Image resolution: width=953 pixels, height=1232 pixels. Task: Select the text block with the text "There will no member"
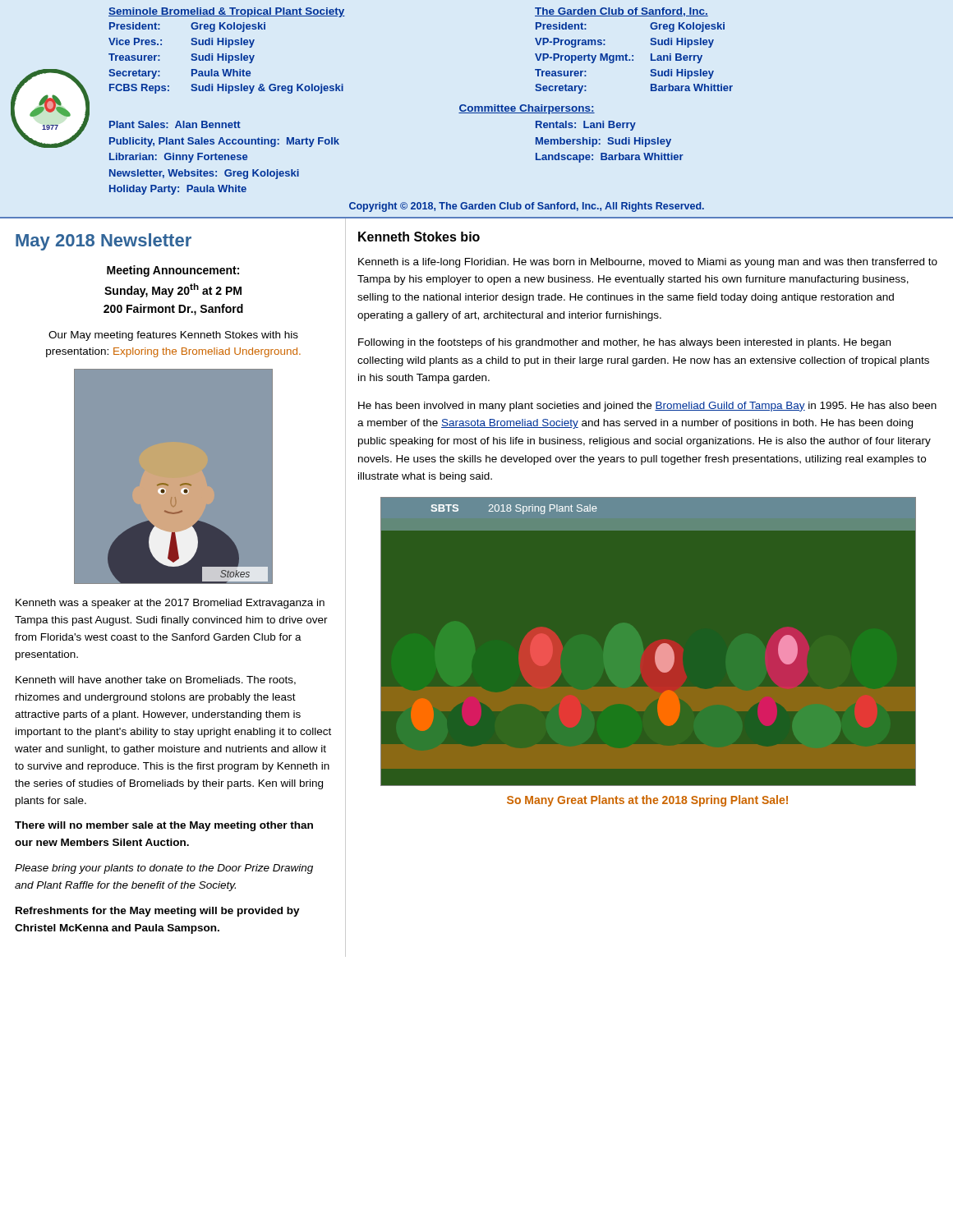click(x=164, y=834)
